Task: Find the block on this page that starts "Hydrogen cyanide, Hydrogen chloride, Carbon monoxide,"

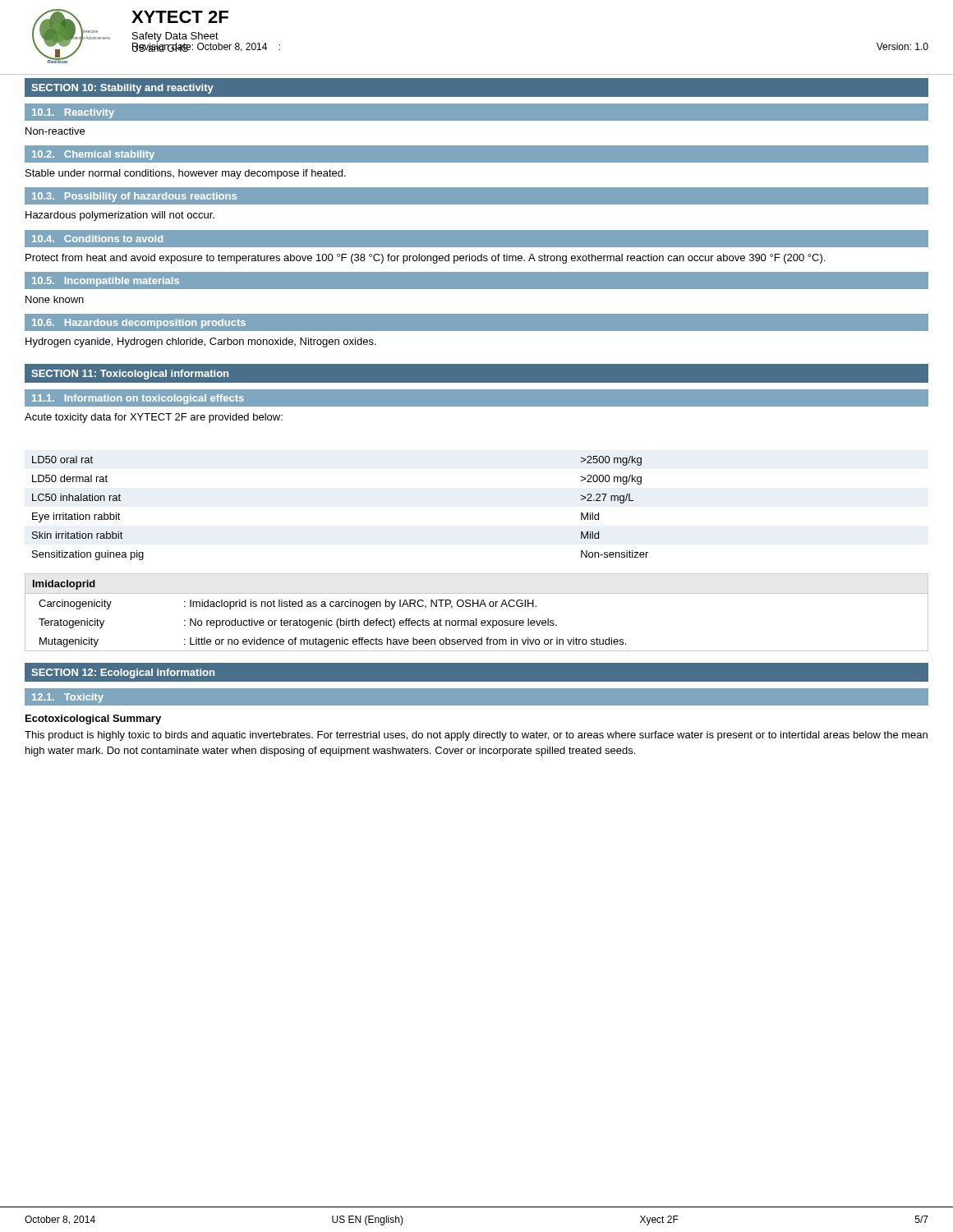Action: pos(201,341)
